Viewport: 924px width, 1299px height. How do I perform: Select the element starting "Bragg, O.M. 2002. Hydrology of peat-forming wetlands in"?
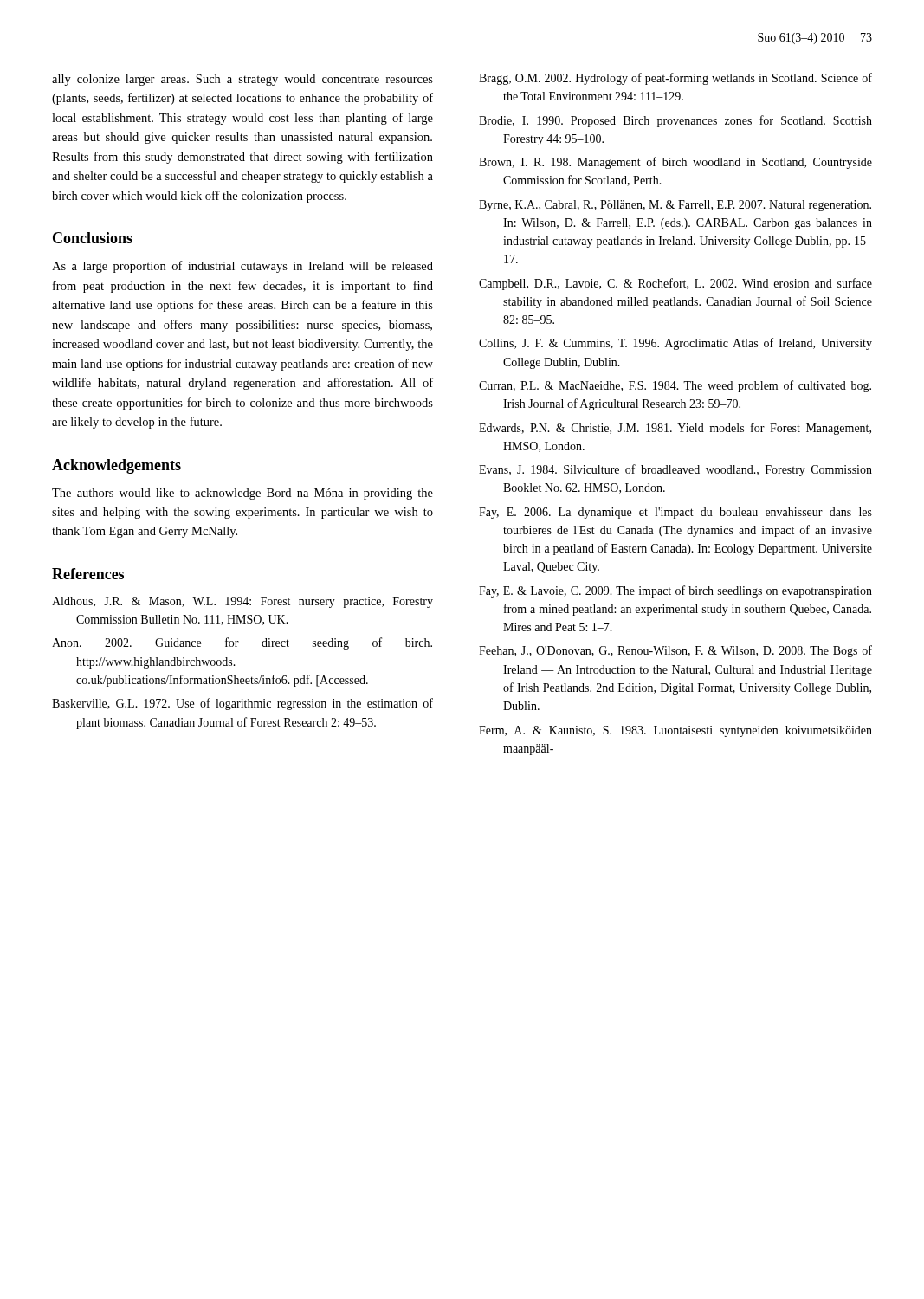tap(675, 88)
